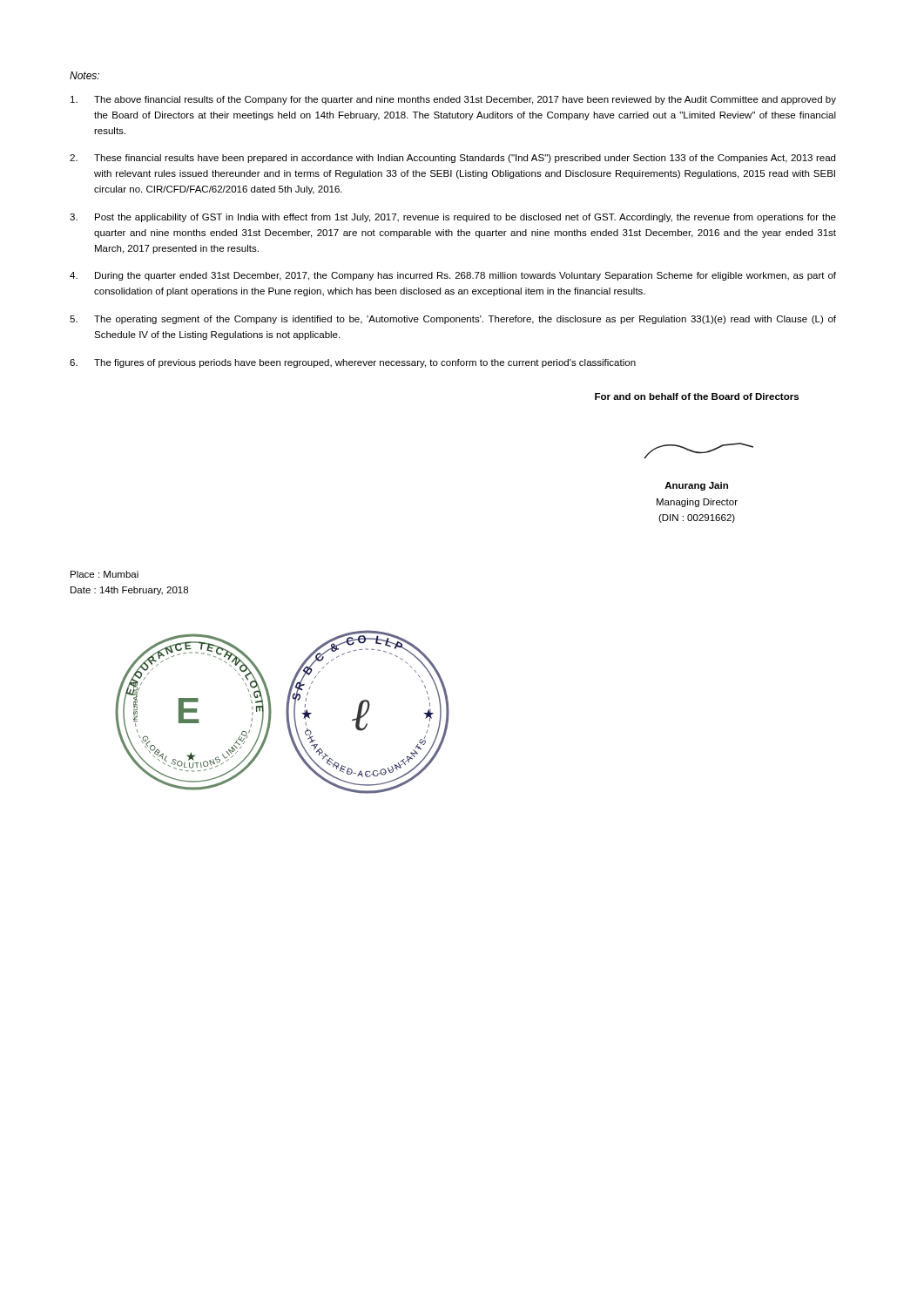Navigate to the text block starting "Place : Mumbai Date : 14th"
The width and height of the screenshot is (924, 1307).
[x=129, y=582]
